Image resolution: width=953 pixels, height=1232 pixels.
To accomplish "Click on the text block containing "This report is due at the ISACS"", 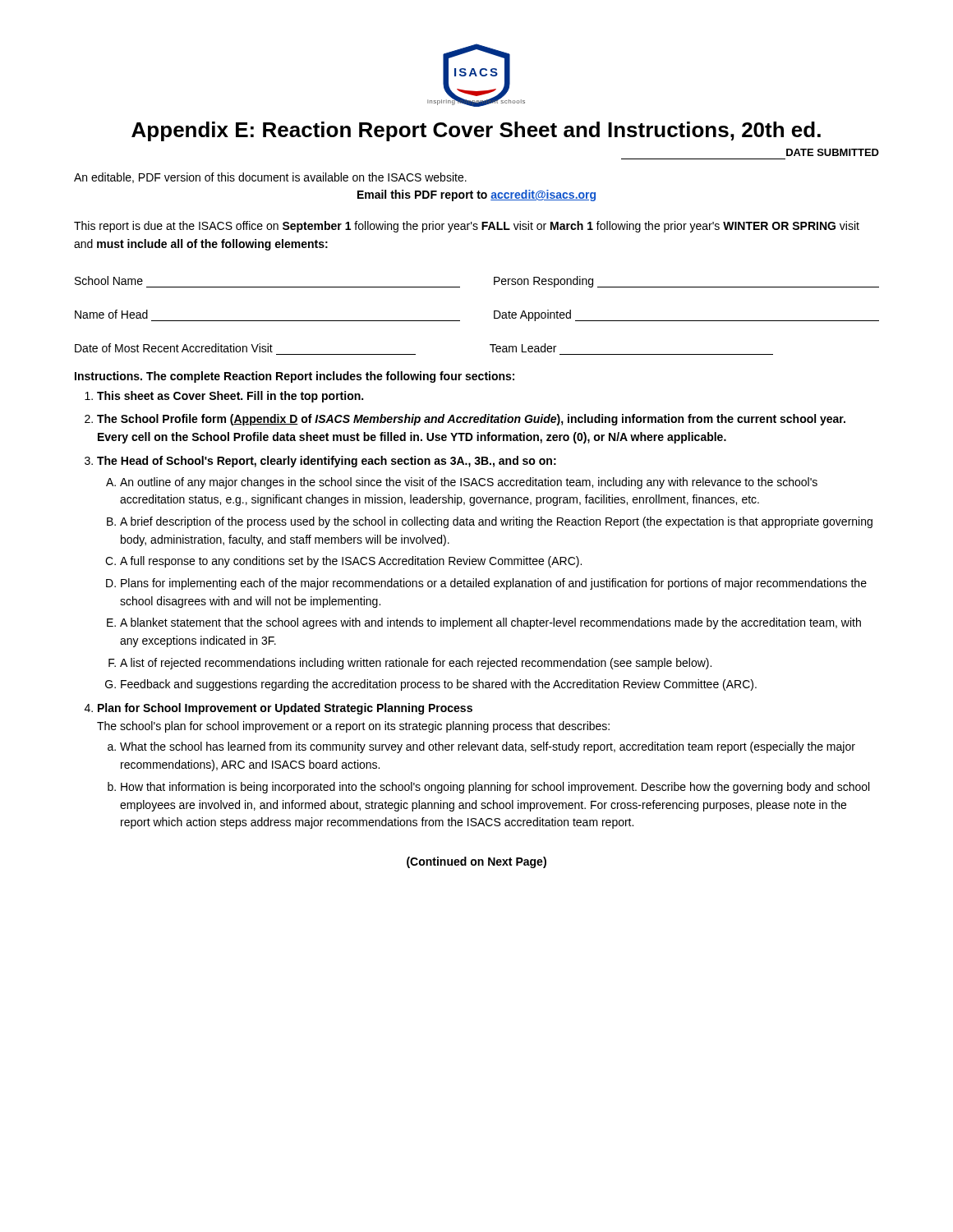I will [467, 235].
